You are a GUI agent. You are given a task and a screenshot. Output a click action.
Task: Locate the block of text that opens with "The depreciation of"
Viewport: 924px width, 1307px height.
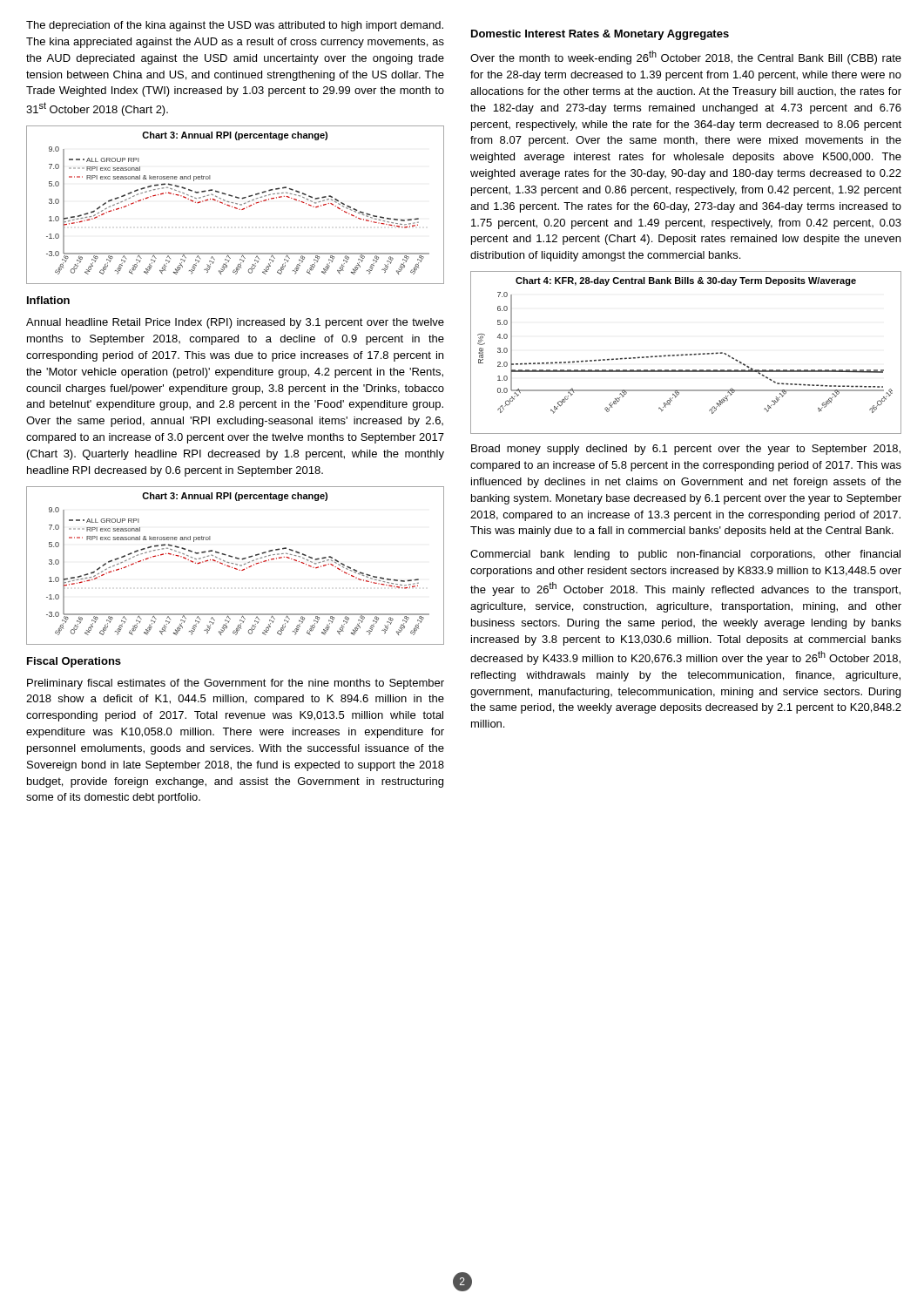235,68
